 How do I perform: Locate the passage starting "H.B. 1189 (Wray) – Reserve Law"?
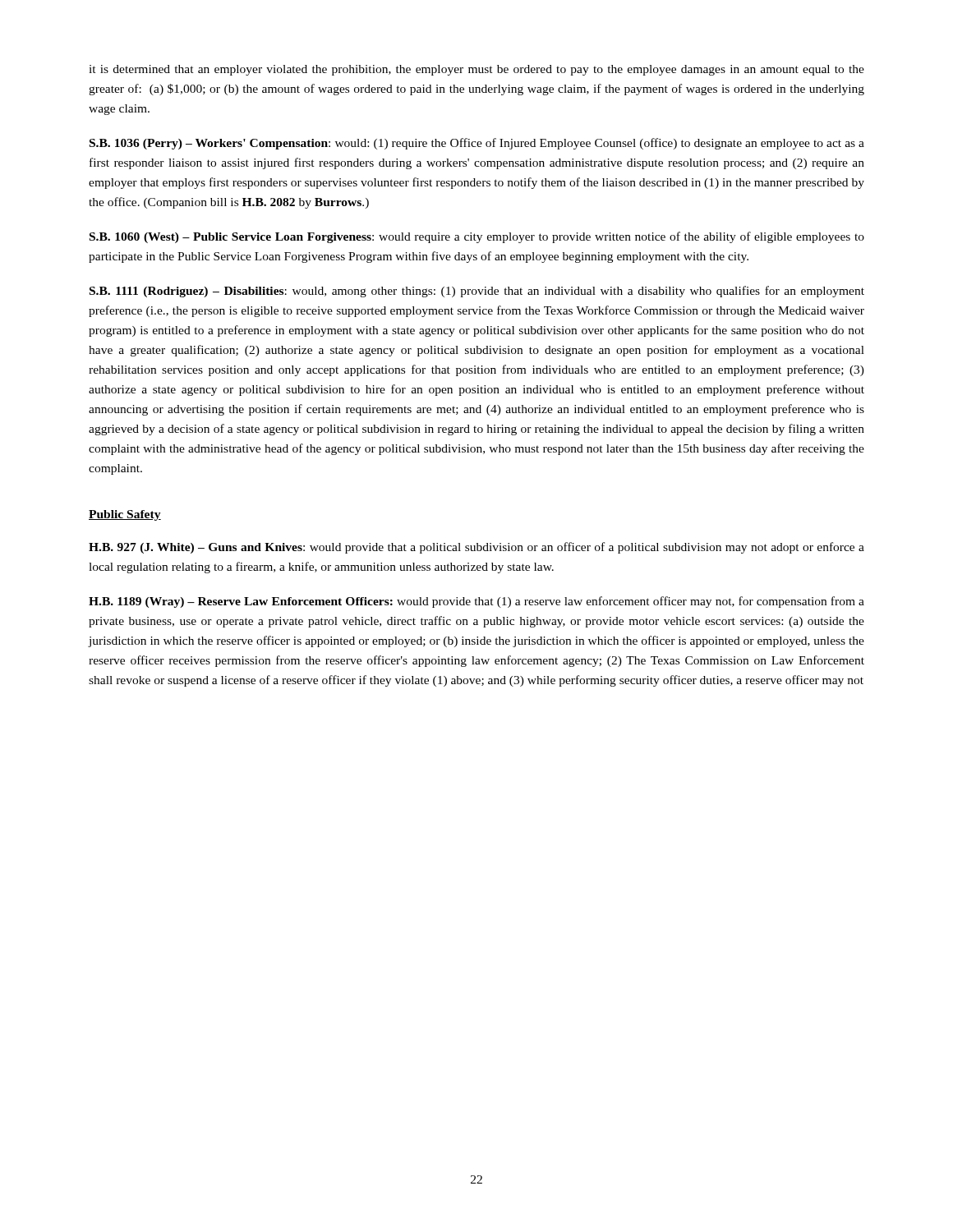click(x=476, y=641)
